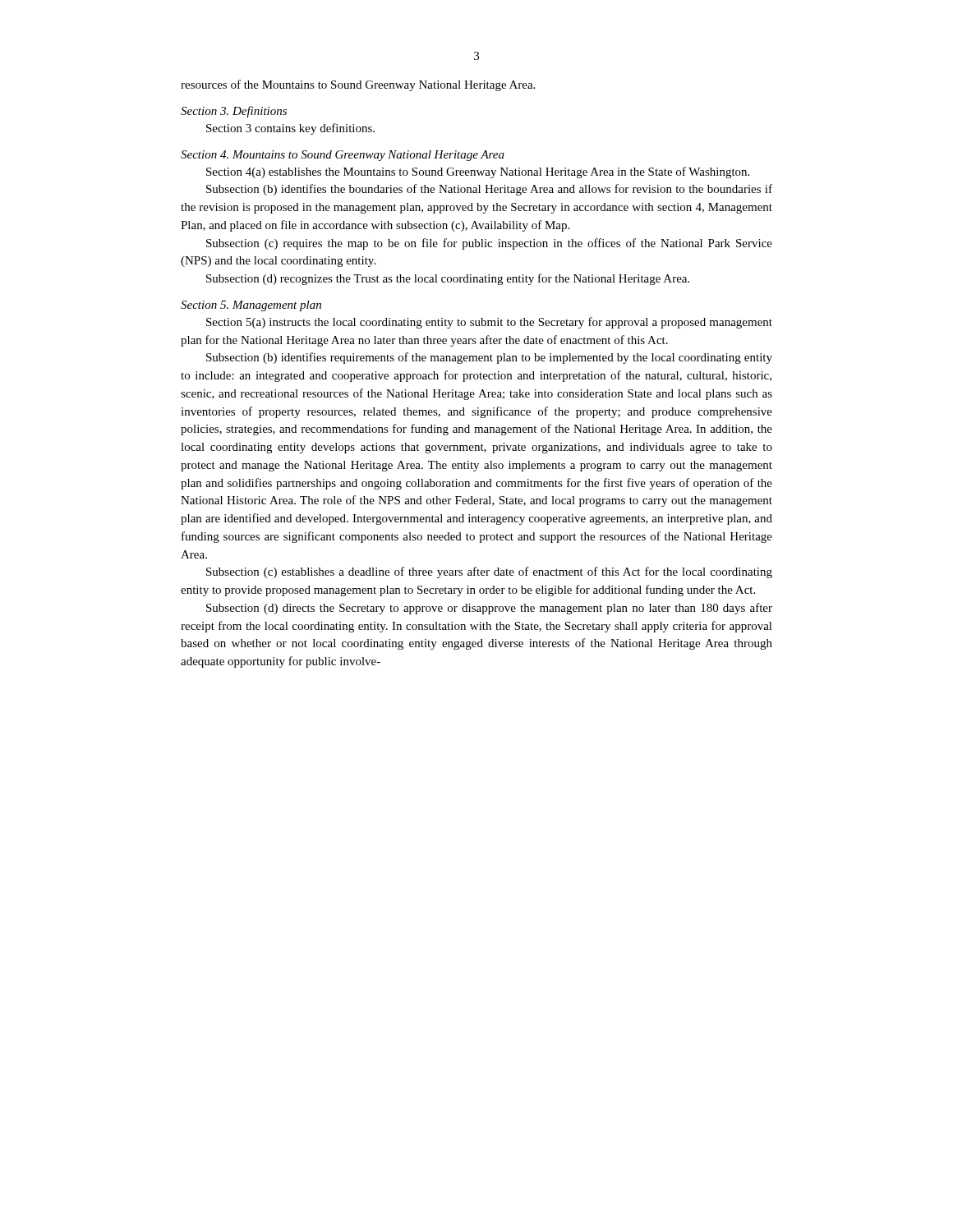Screen dimensions: 1232x953
Task: Point to the block beginning "Section 4(a) establishes the Mountains"
Action: click(x=478, y=171)
